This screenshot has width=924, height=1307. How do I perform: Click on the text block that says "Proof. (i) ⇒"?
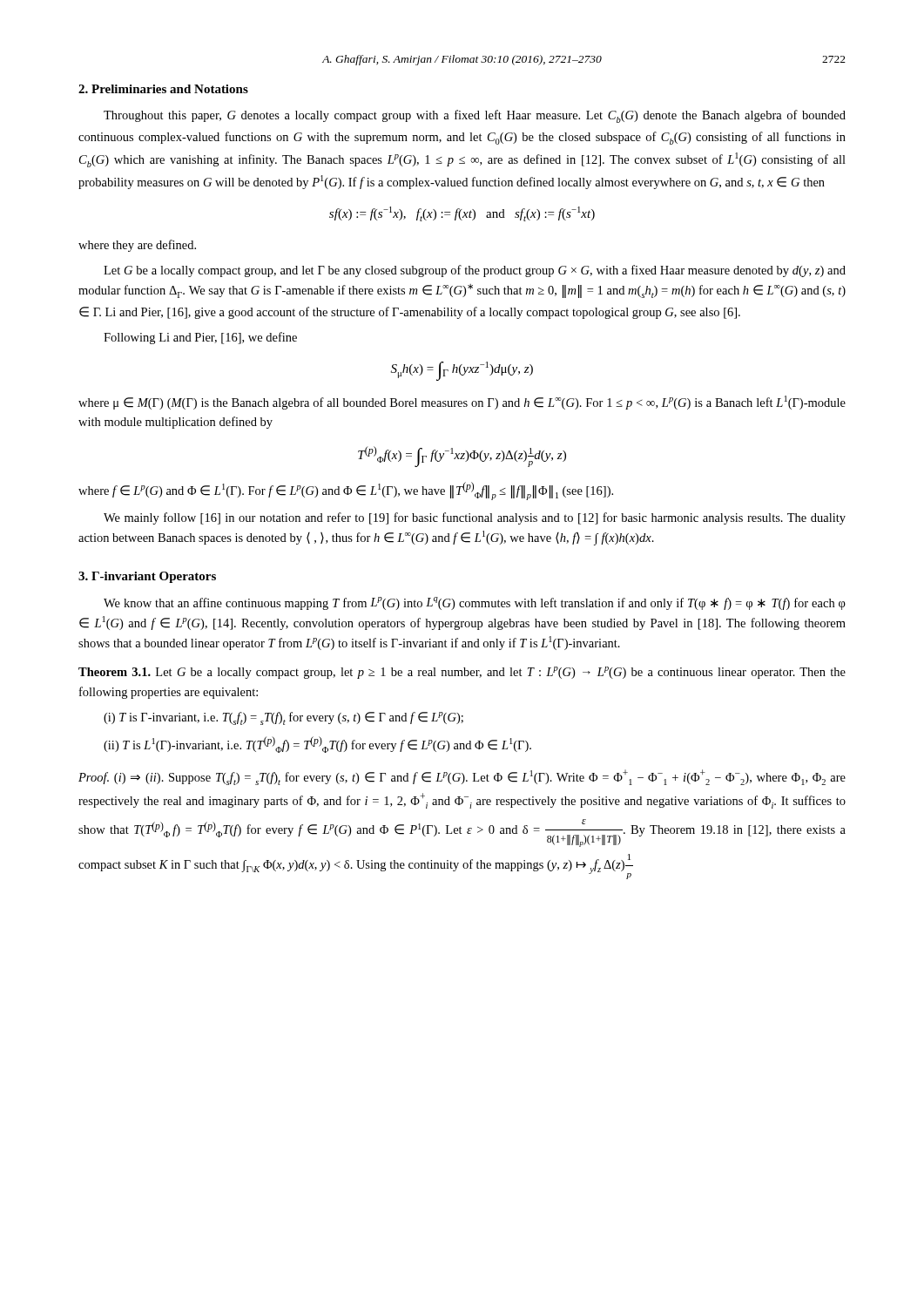pos(462,825)
